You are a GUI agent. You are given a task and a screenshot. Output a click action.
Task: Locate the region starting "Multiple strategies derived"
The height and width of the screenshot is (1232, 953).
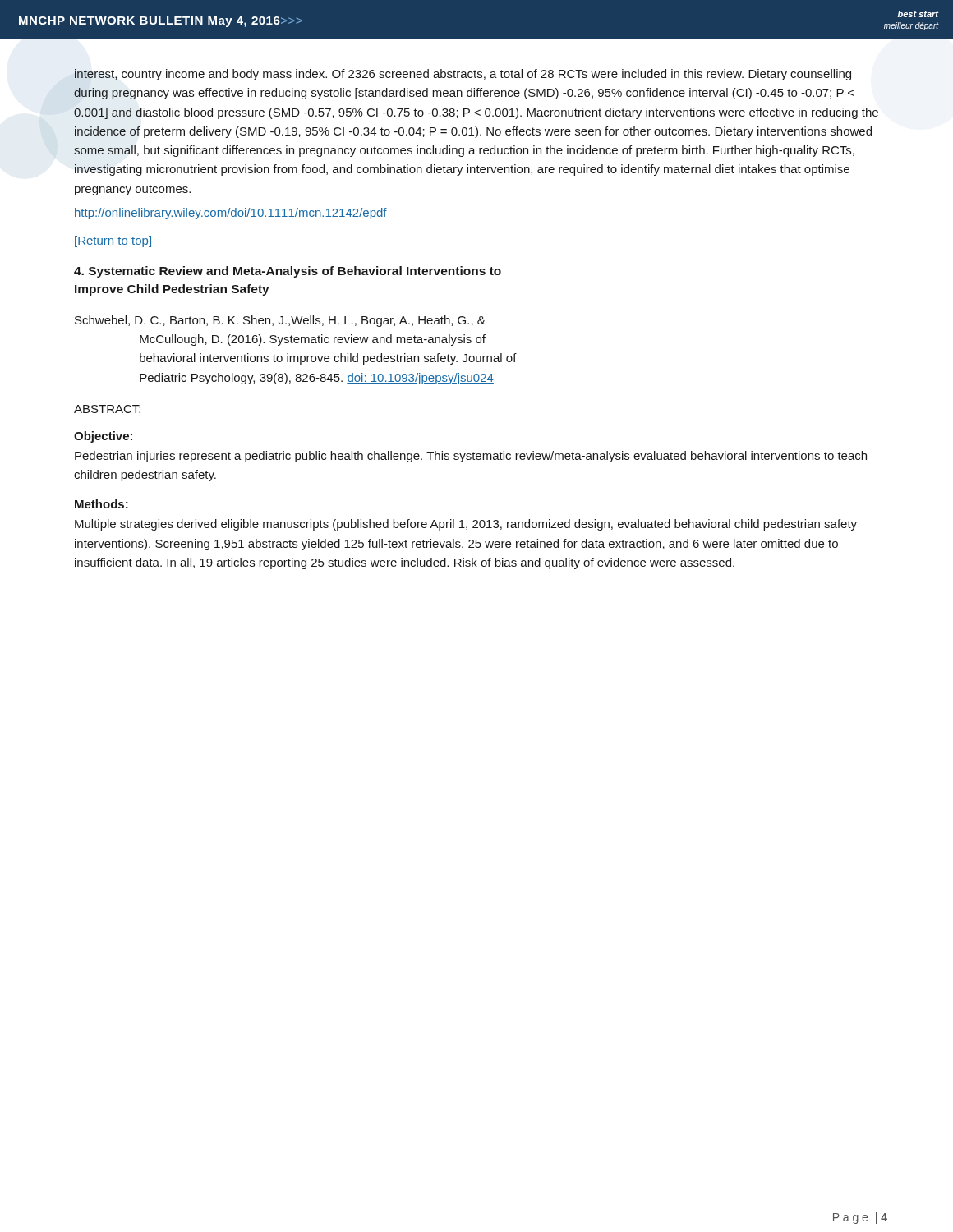(465, 543)
